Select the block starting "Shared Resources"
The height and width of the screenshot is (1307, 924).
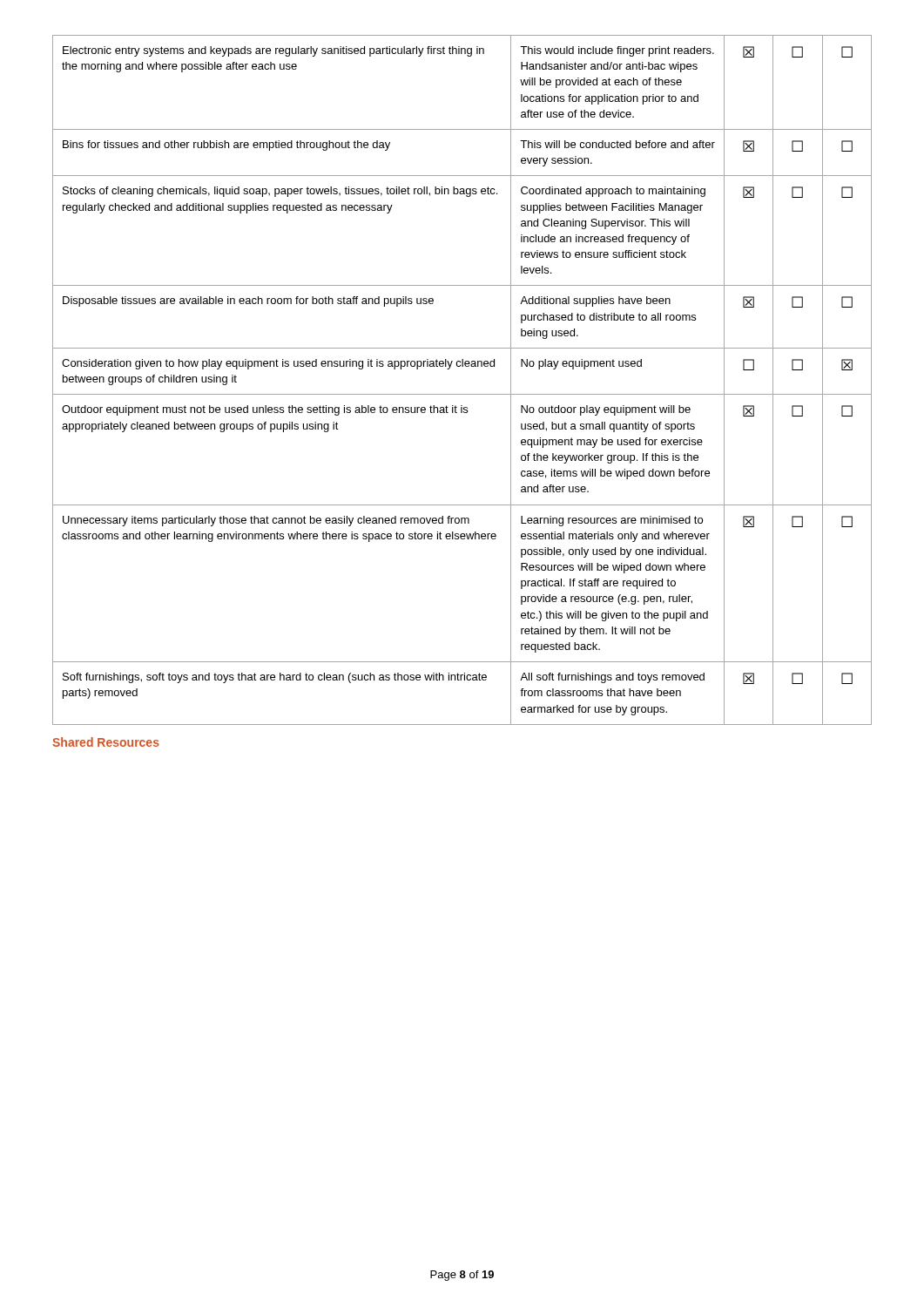tap(106, 742)
